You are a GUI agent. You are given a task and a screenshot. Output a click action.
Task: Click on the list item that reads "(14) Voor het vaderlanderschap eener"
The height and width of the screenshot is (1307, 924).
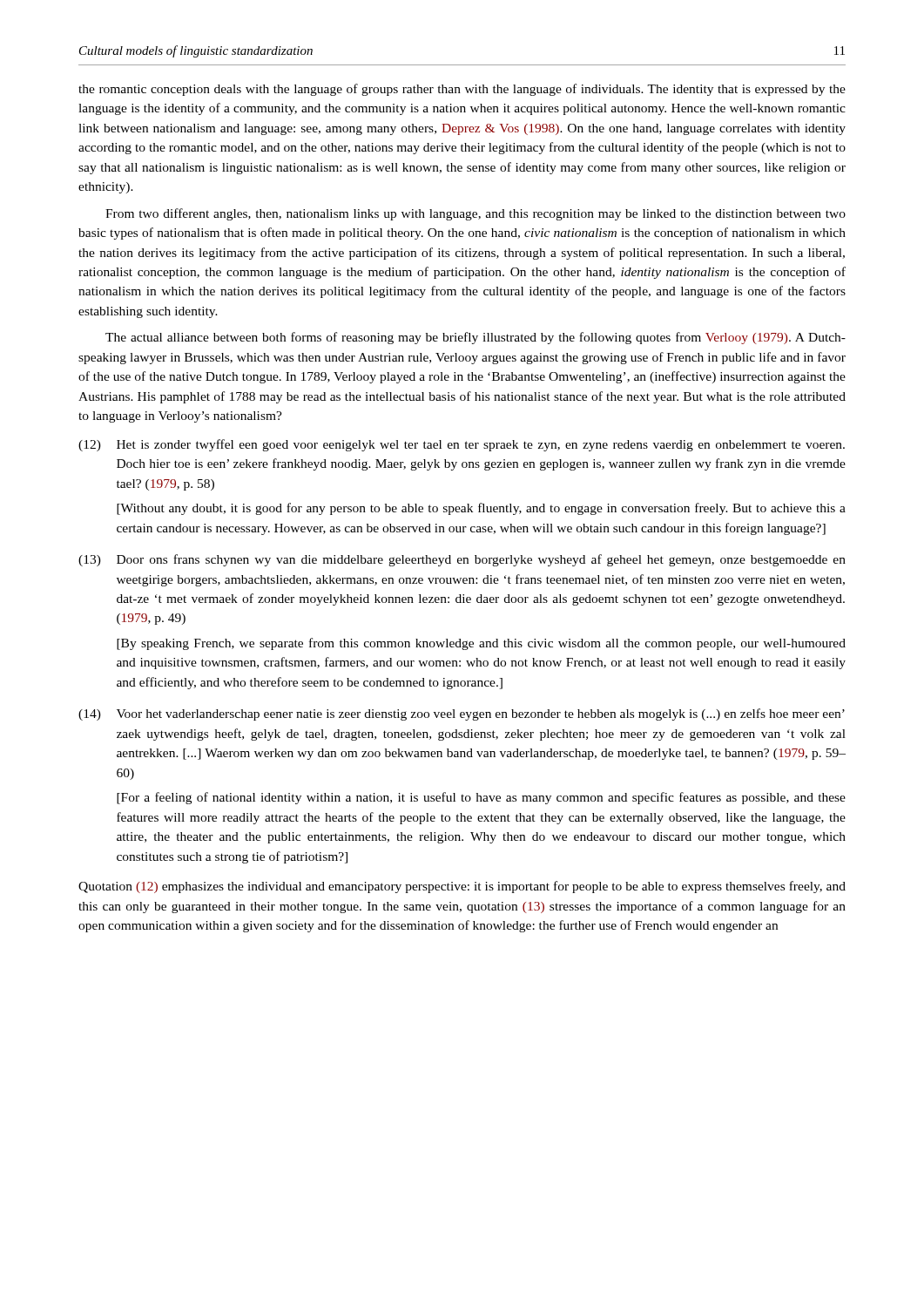(462, 787)
